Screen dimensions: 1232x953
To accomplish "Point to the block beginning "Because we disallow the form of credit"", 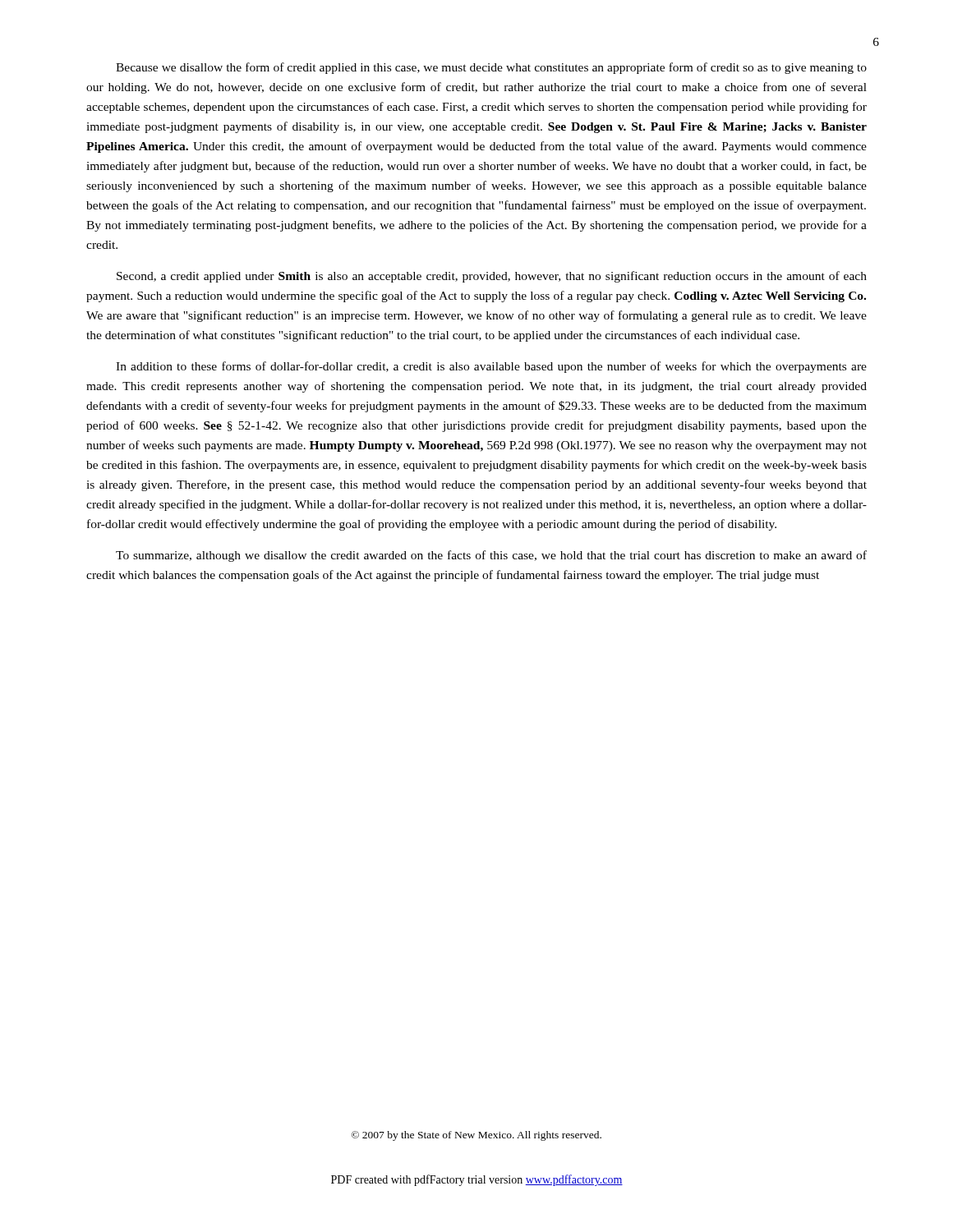I will point(476,156).
